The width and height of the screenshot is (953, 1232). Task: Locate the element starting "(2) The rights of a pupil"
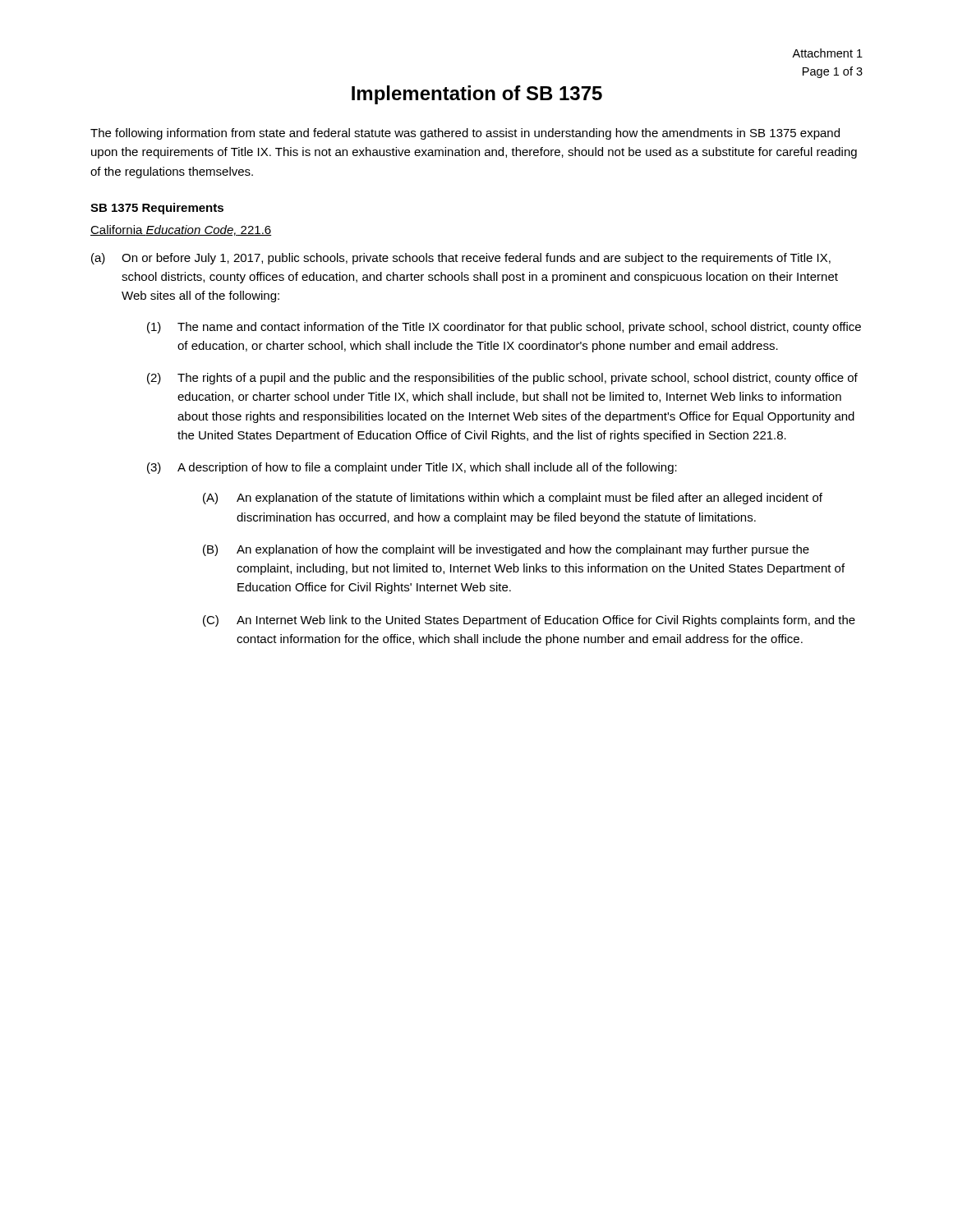click(504, 406)
